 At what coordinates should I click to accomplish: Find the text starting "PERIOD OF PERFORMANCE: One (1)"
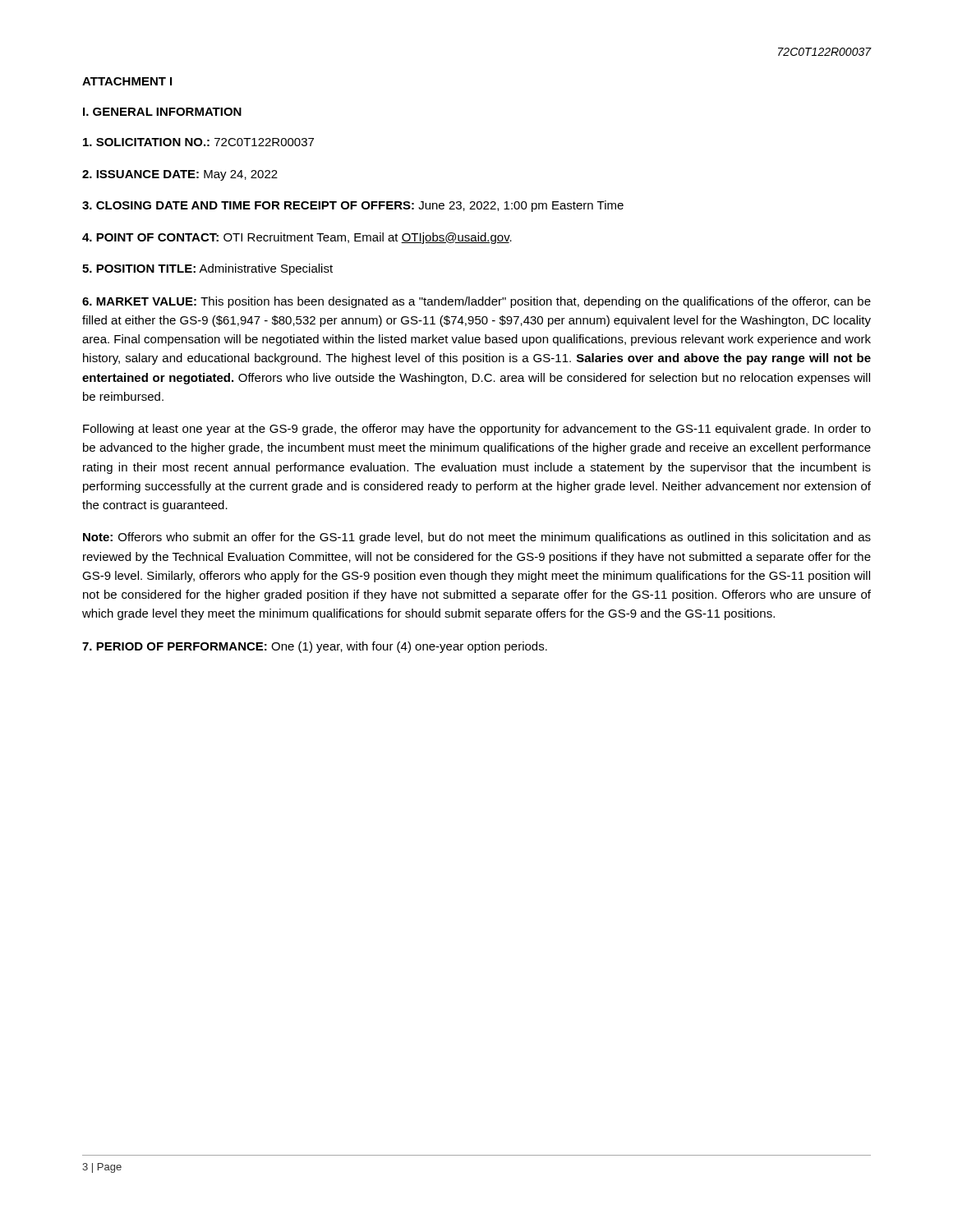tap(315, 646)
